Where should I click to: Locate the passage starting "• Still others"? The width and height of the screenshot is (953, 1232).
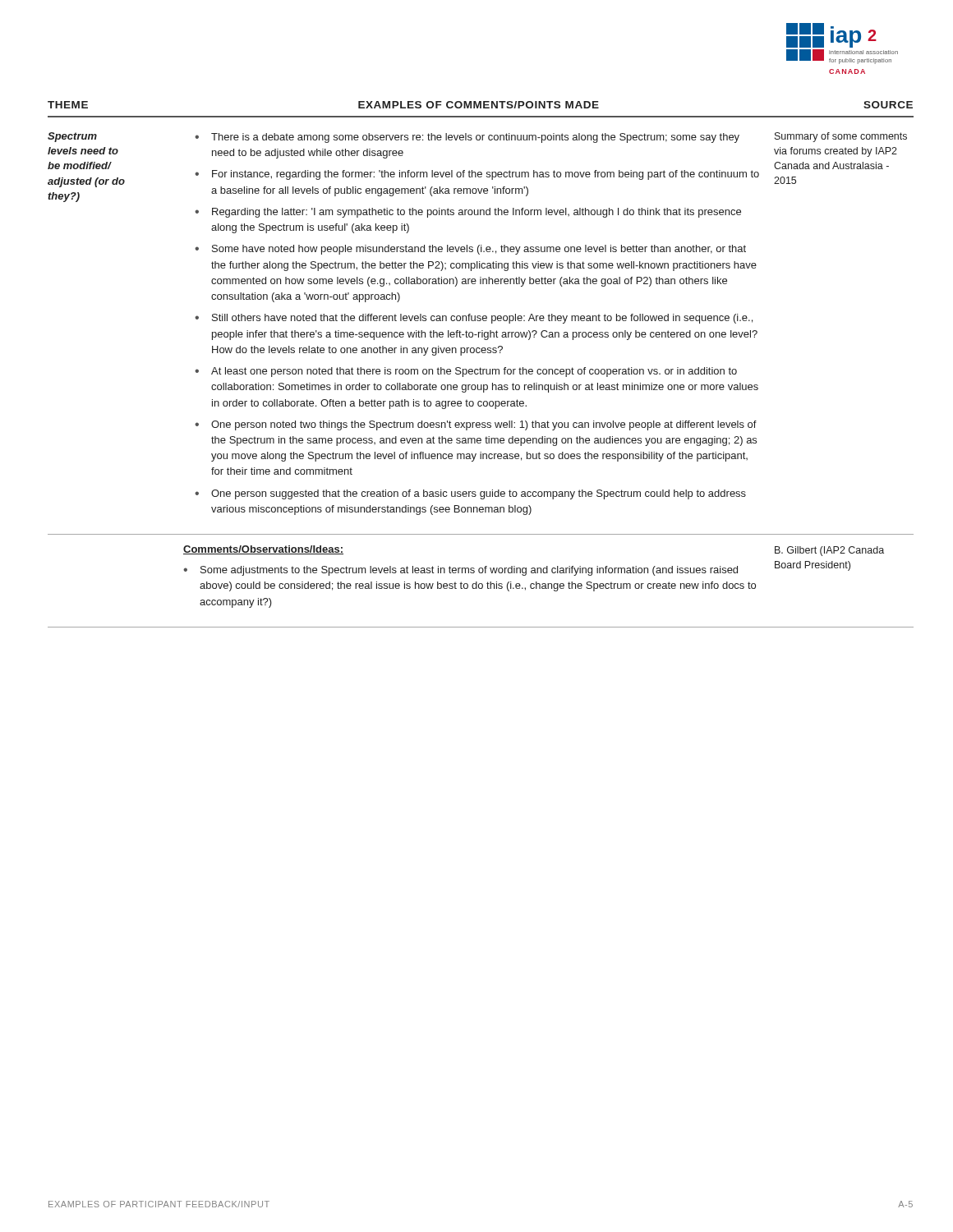tap(479, 334)
